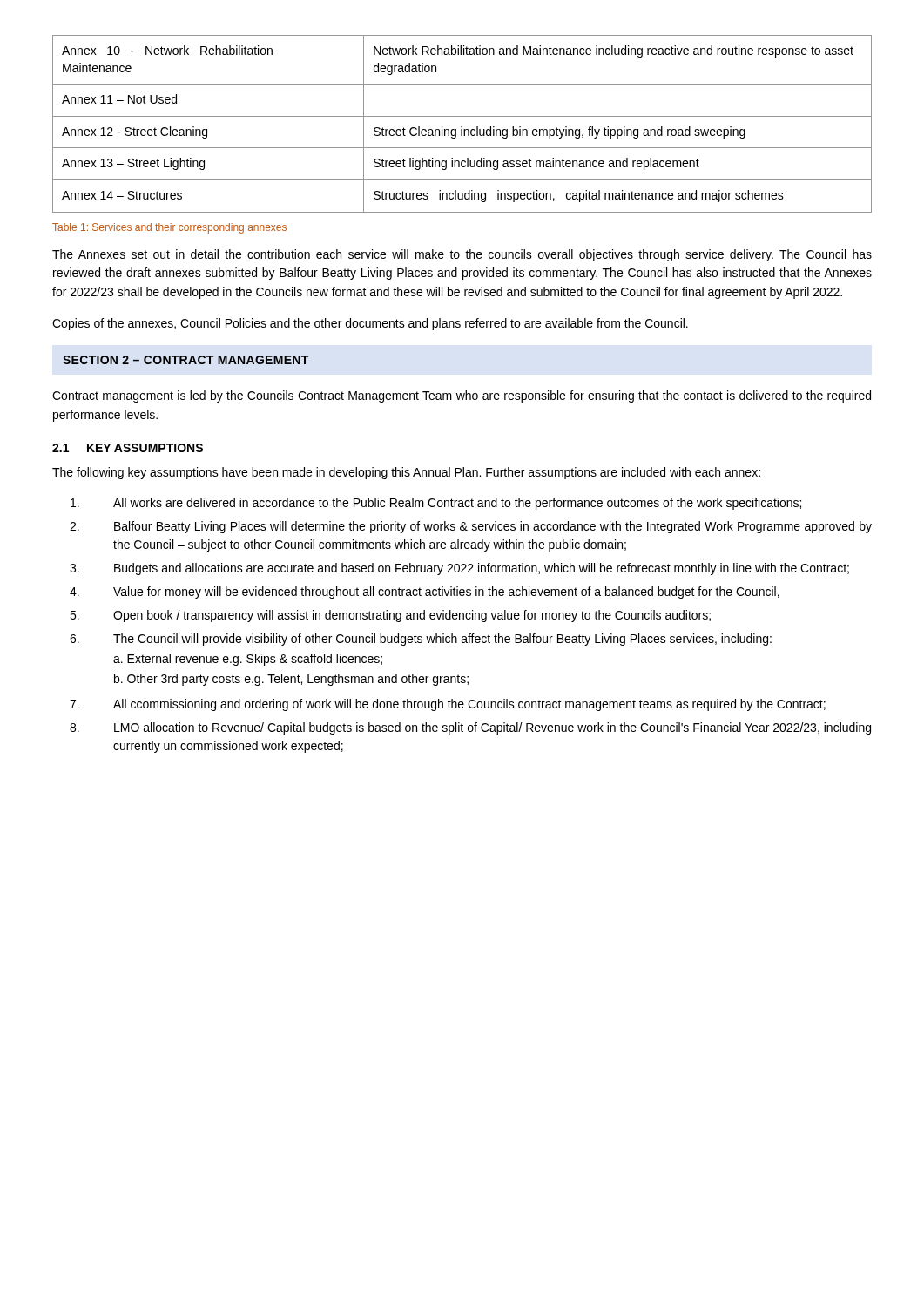Click the passage that begins "The following key assumptions have been"
Viewport: 924px width, 1307px height.
pyautogui.click(x=407, y=472)
